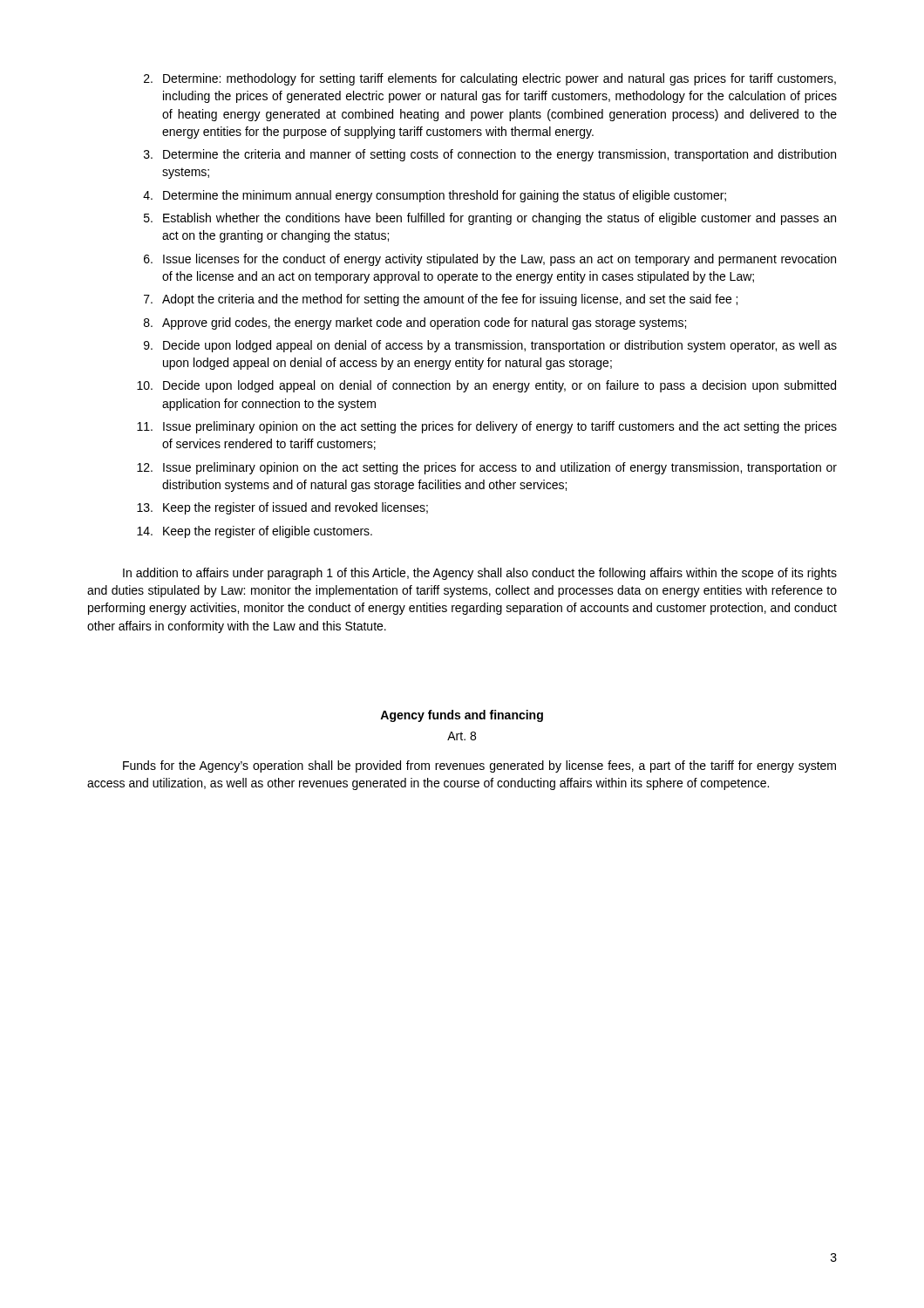Locate the list item that reads "8. Approve grid"
The width and height of the screenshot is (924, 1308).
point(479,322)
